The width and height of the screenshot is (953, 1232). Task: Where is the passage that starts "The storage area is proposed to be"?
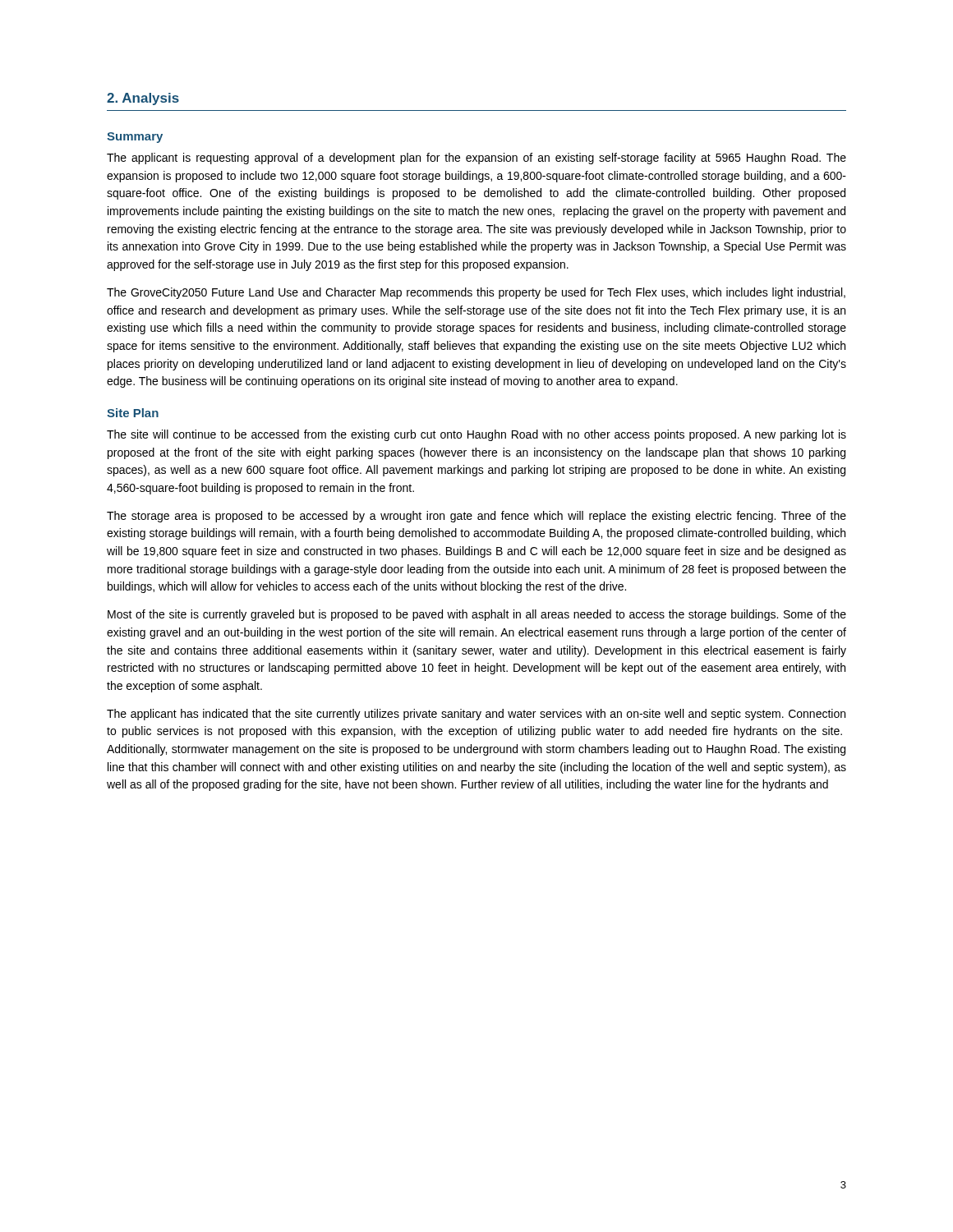(x=476, y=552)
